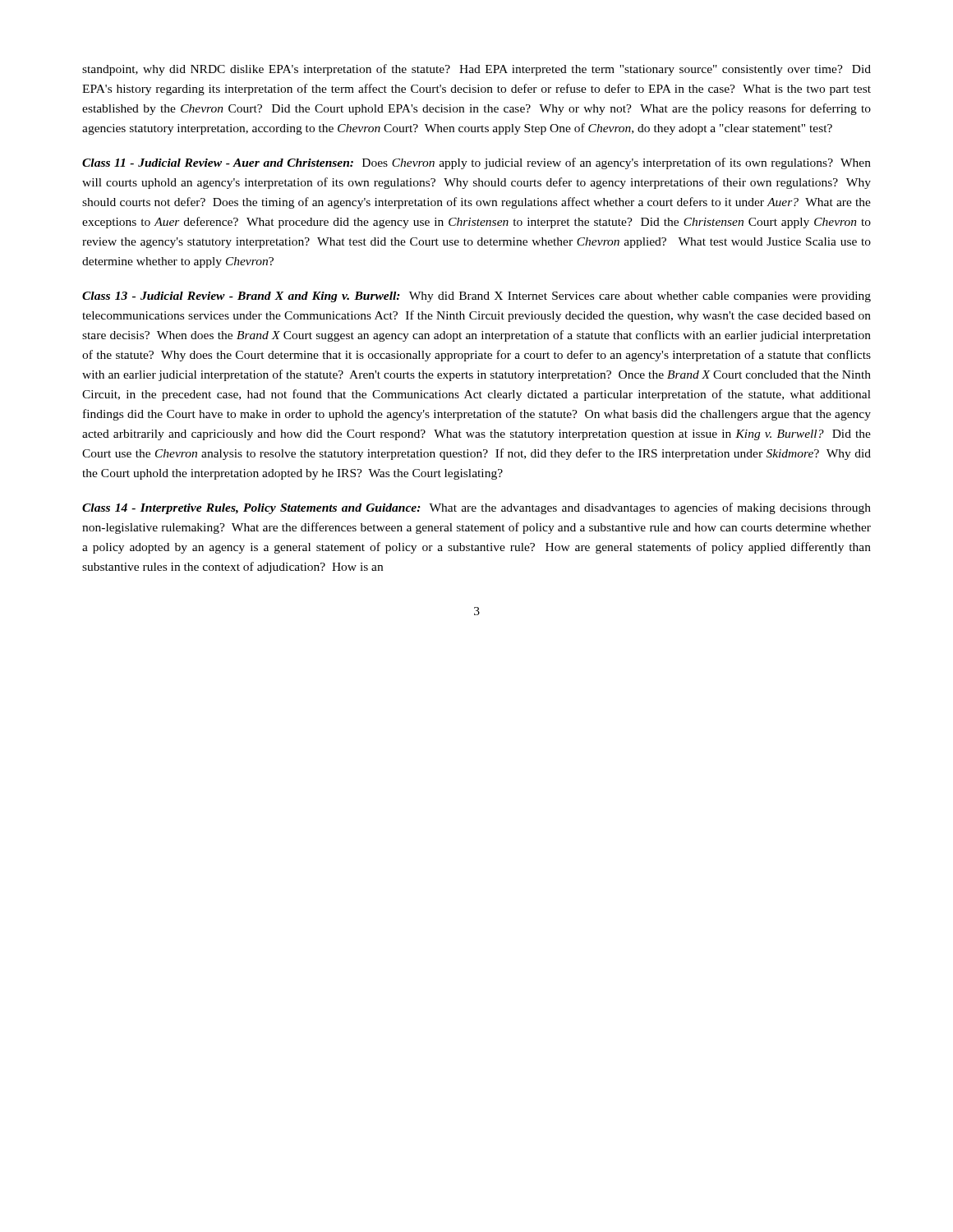Viewport: 953px width, 1232px height.
Task: Find the region starting "Class 14 -"
Action: click(x=476, y=537)
